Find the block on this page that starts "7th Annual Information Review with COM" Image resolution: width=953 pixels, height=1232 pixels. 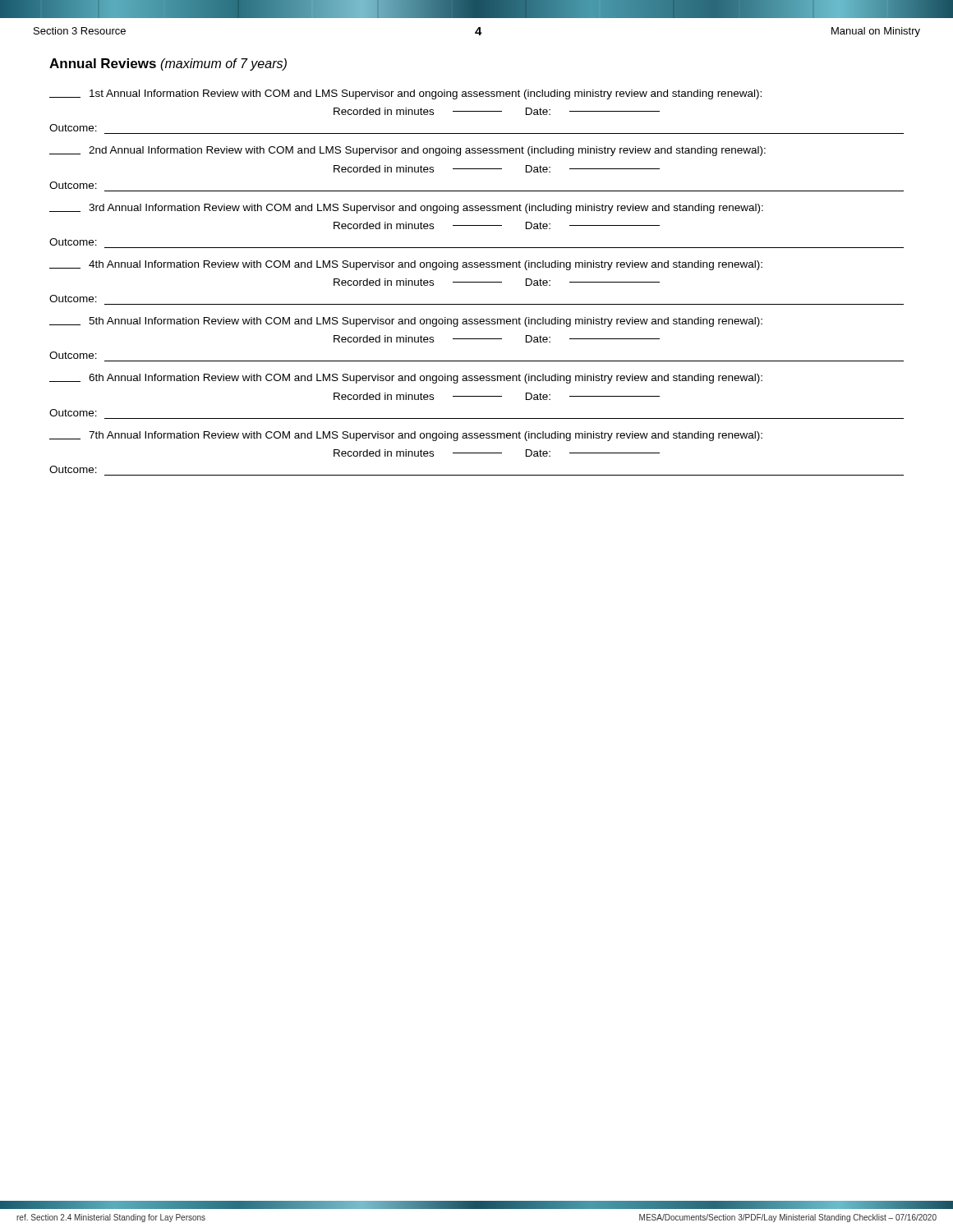[x=476, y=451]
